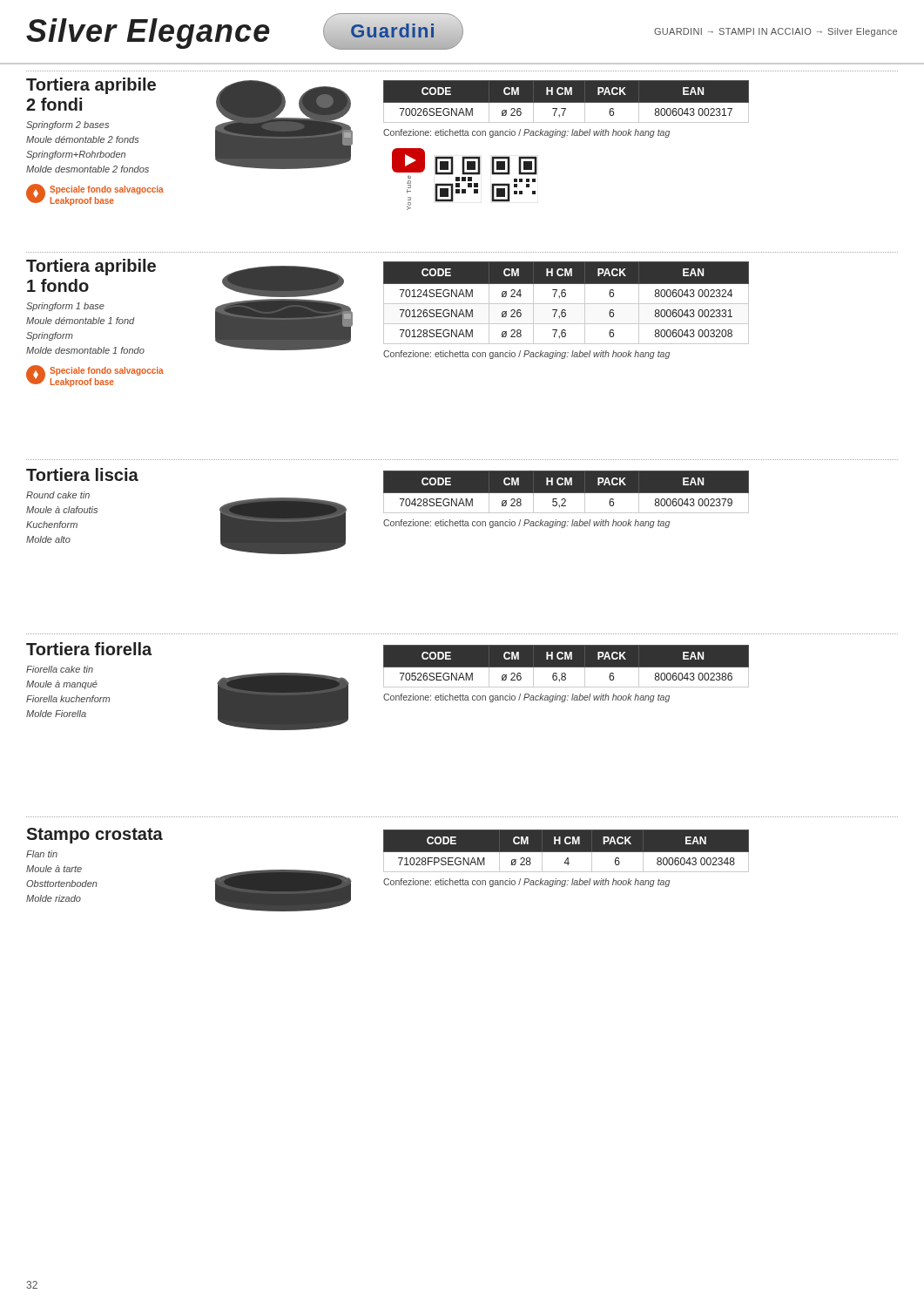This screenshot has height=1307, width=924.
Task: Find the section header containing "Stampo crostata"
Action: tap(94, 834)
